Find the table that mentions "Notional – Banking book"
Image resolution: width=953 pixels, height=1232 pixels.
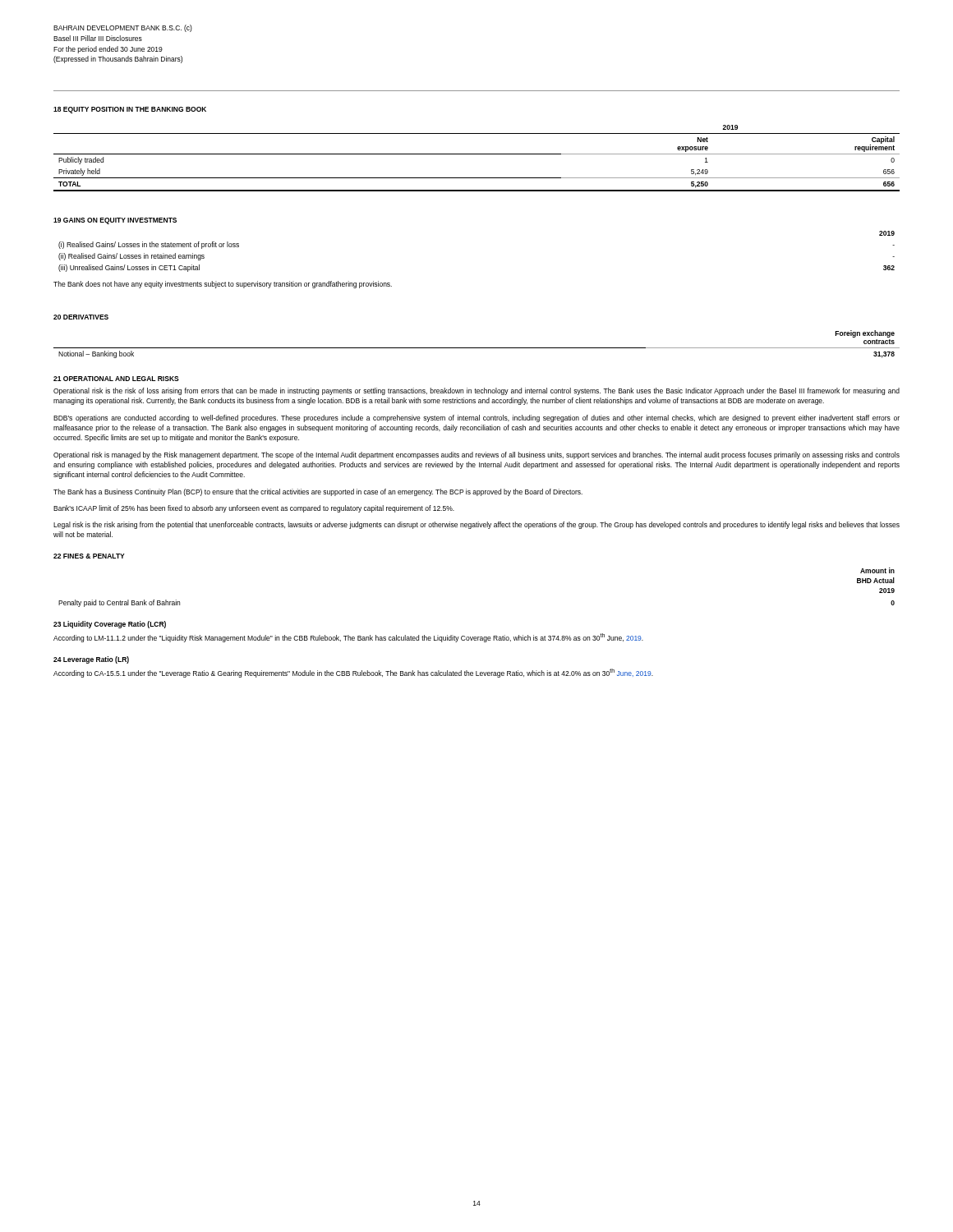[x=476, y=344]
